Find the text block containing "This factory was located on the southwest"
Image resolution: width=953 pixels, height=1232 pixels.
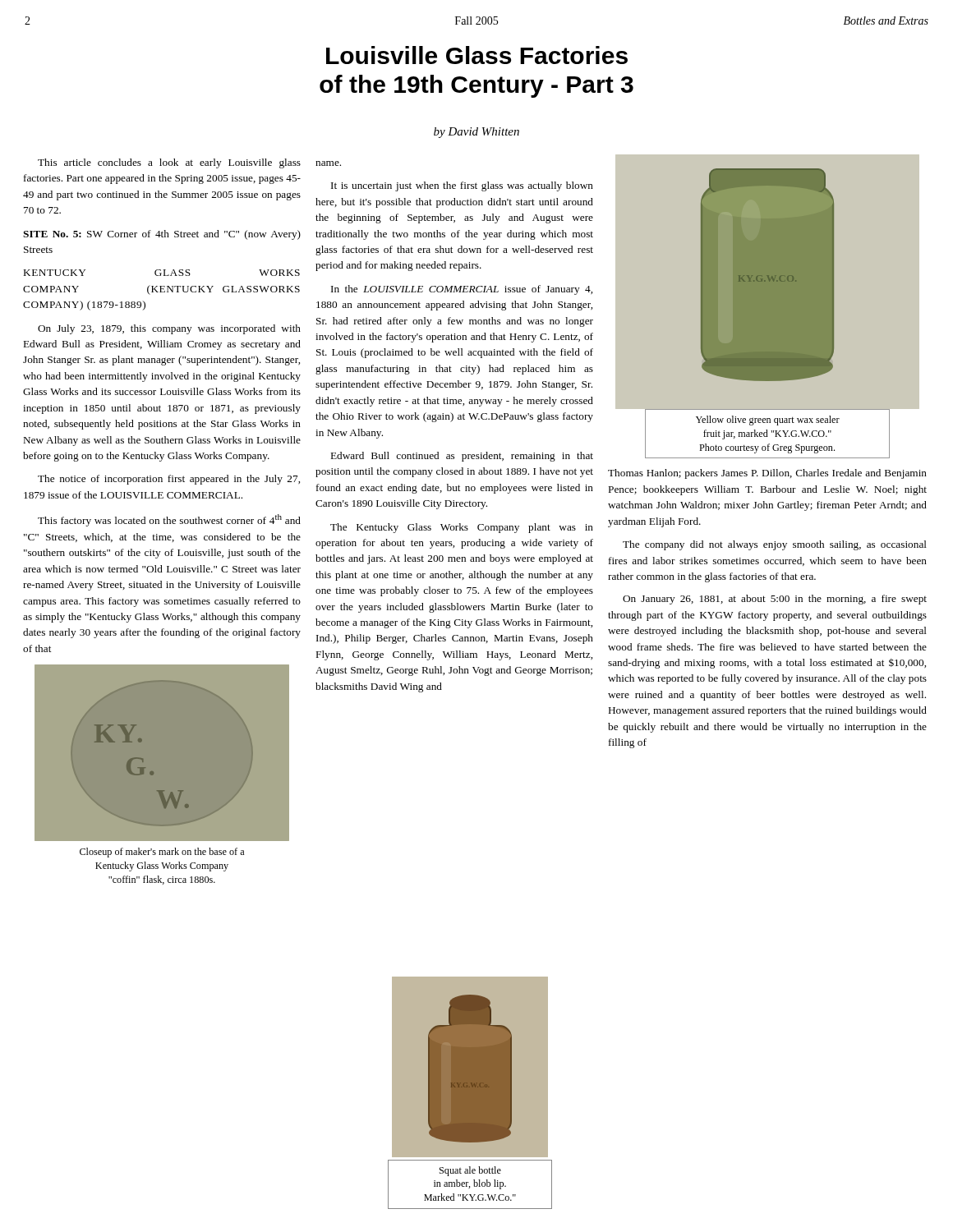162,583
